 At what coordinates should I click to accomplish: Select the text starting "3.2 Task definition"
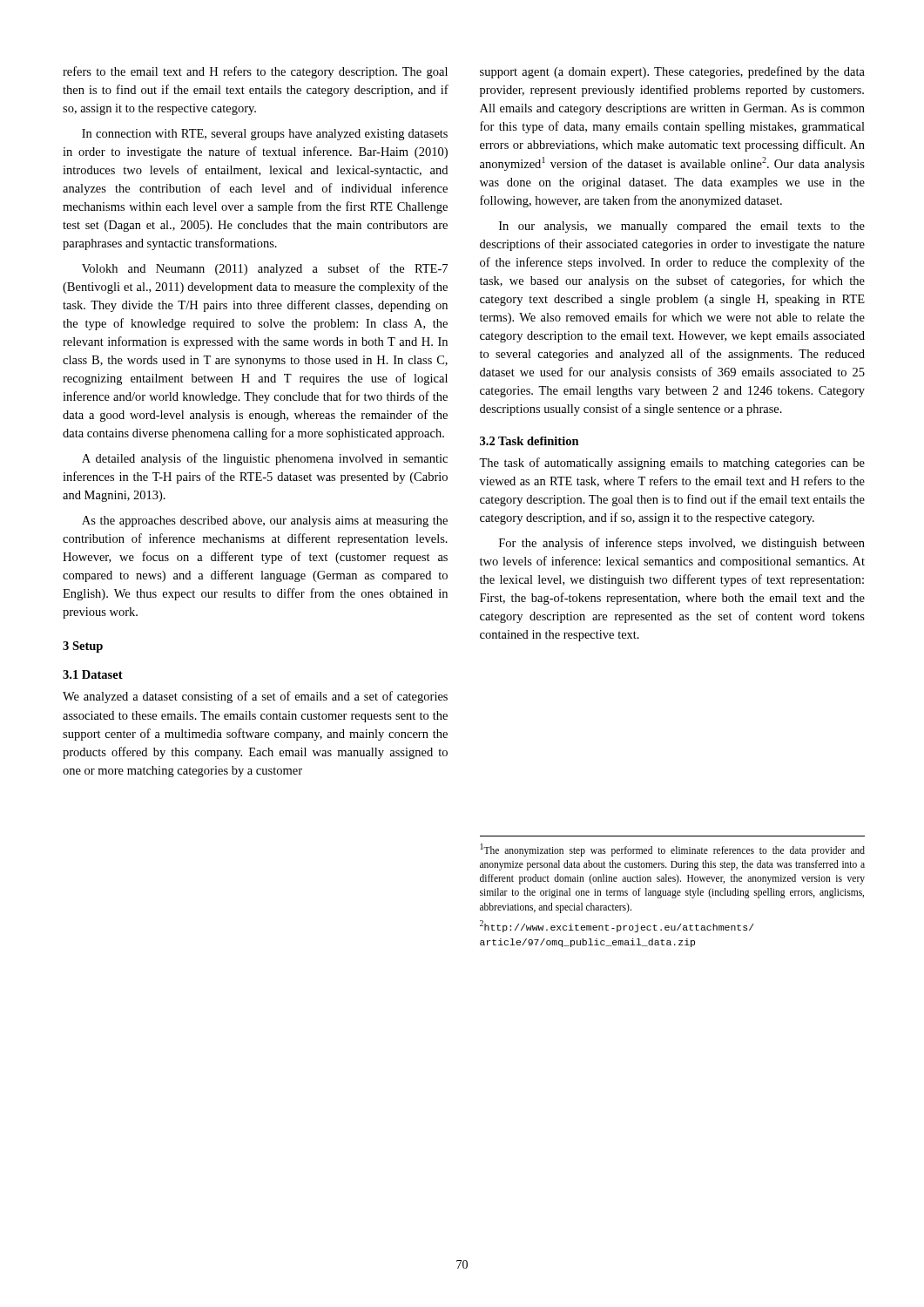pyautogui.click(x=529, y=441)
